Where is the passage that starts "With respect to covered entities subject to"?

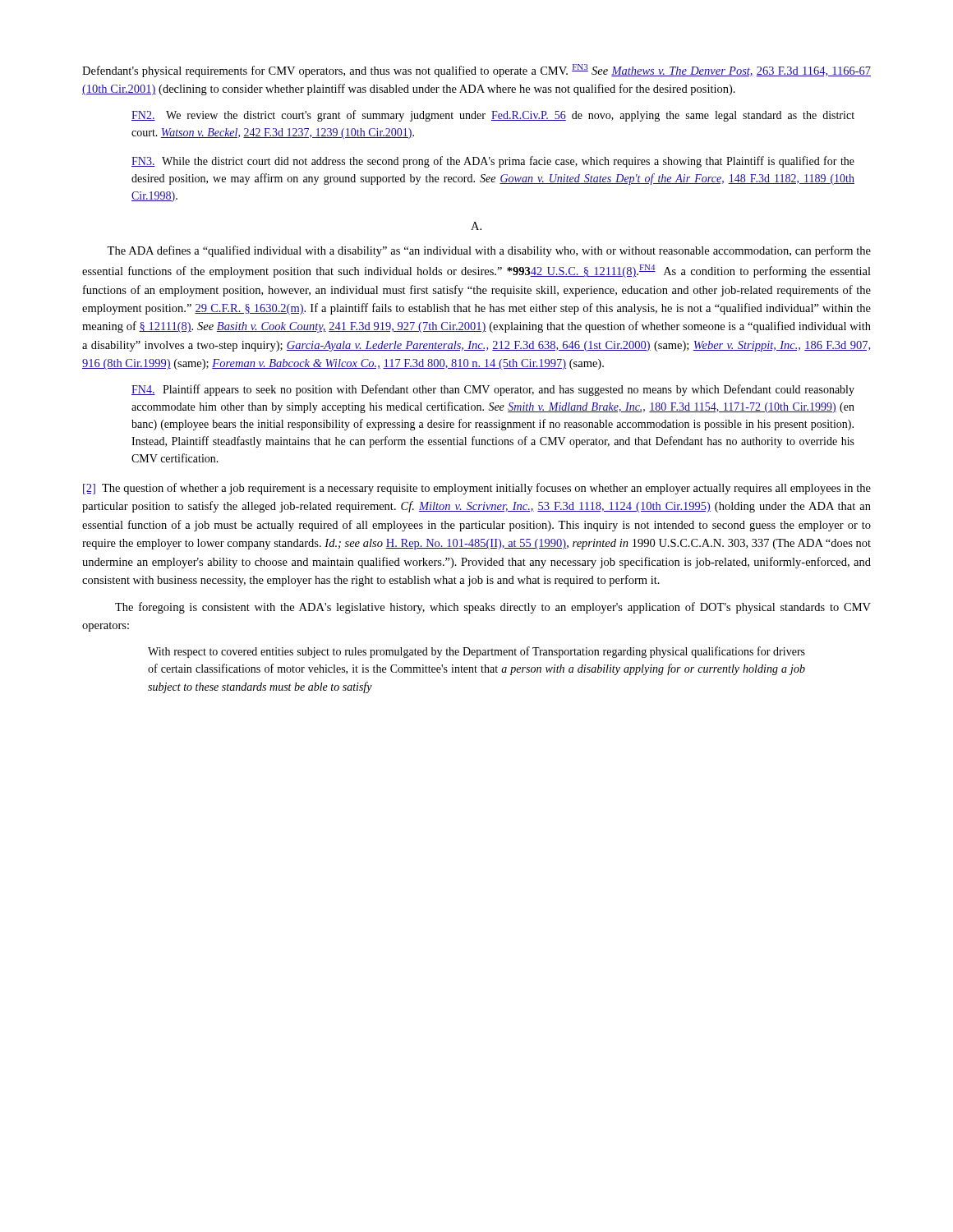[476, 669]
